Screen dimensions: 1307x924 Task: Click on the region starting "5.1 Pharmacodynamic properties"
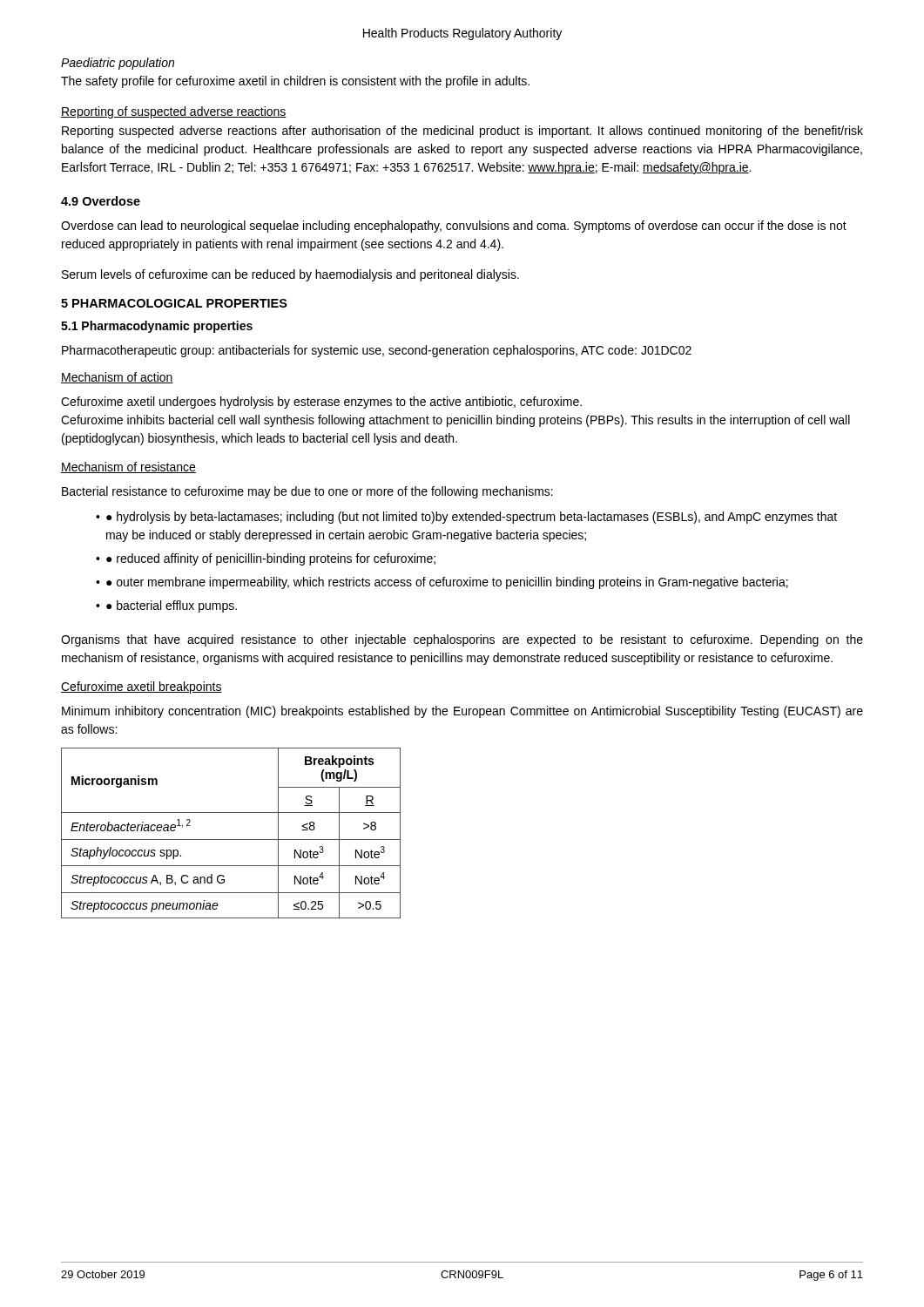coord(157,326)
